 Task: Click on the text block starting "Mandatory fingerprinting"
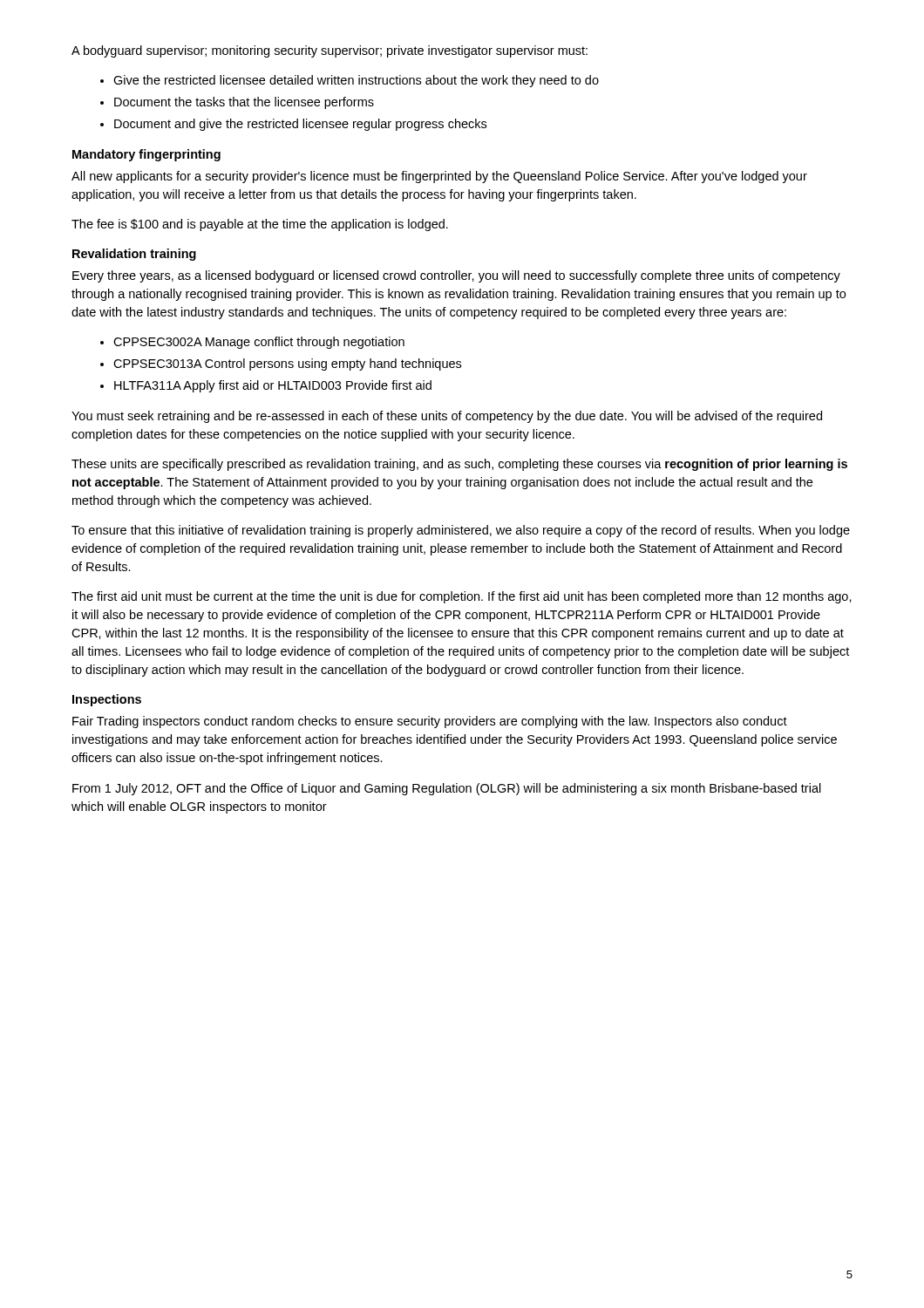coord(146,154)
